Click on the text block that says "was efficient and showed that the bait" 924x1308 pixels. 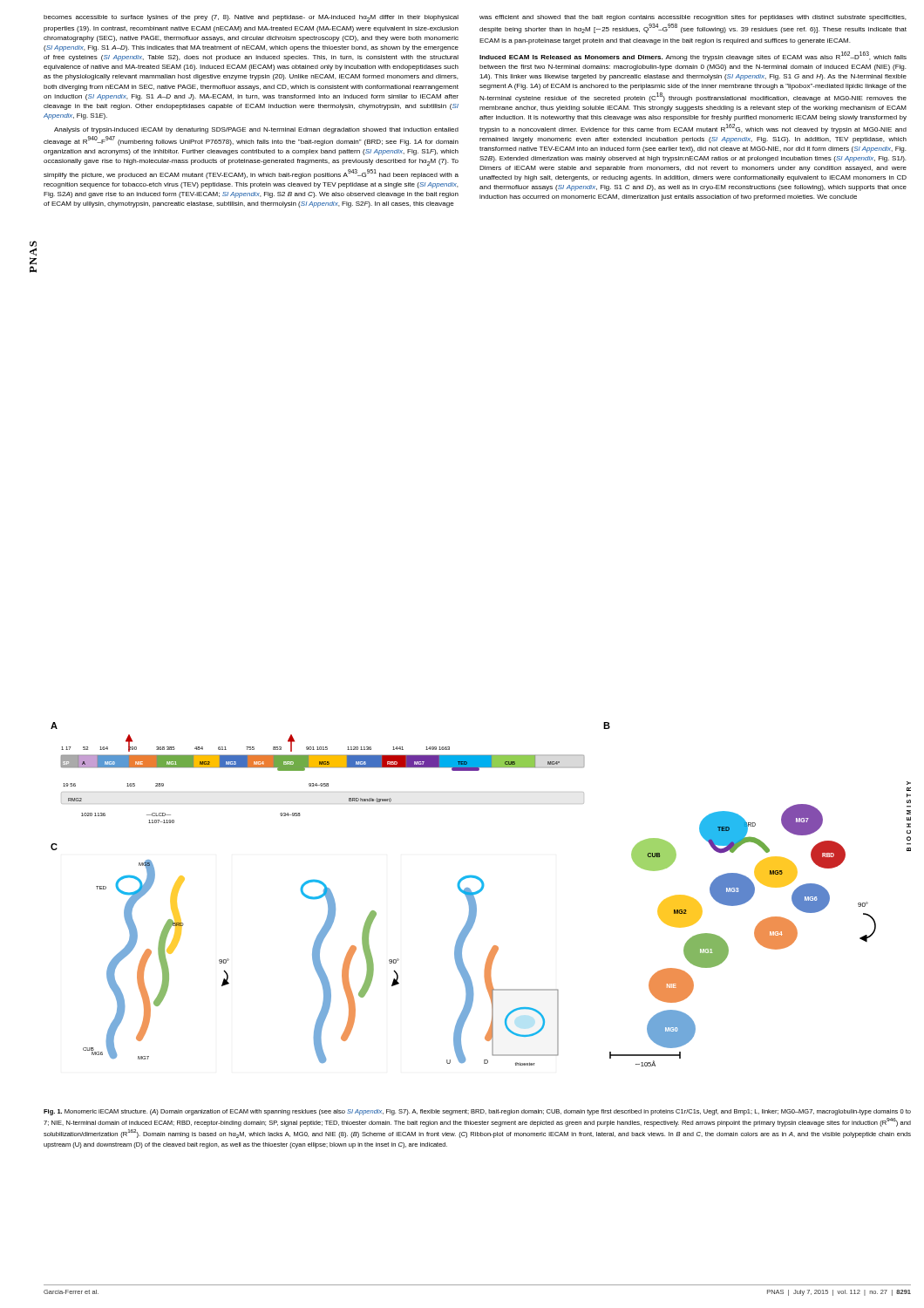coord(693,107)
